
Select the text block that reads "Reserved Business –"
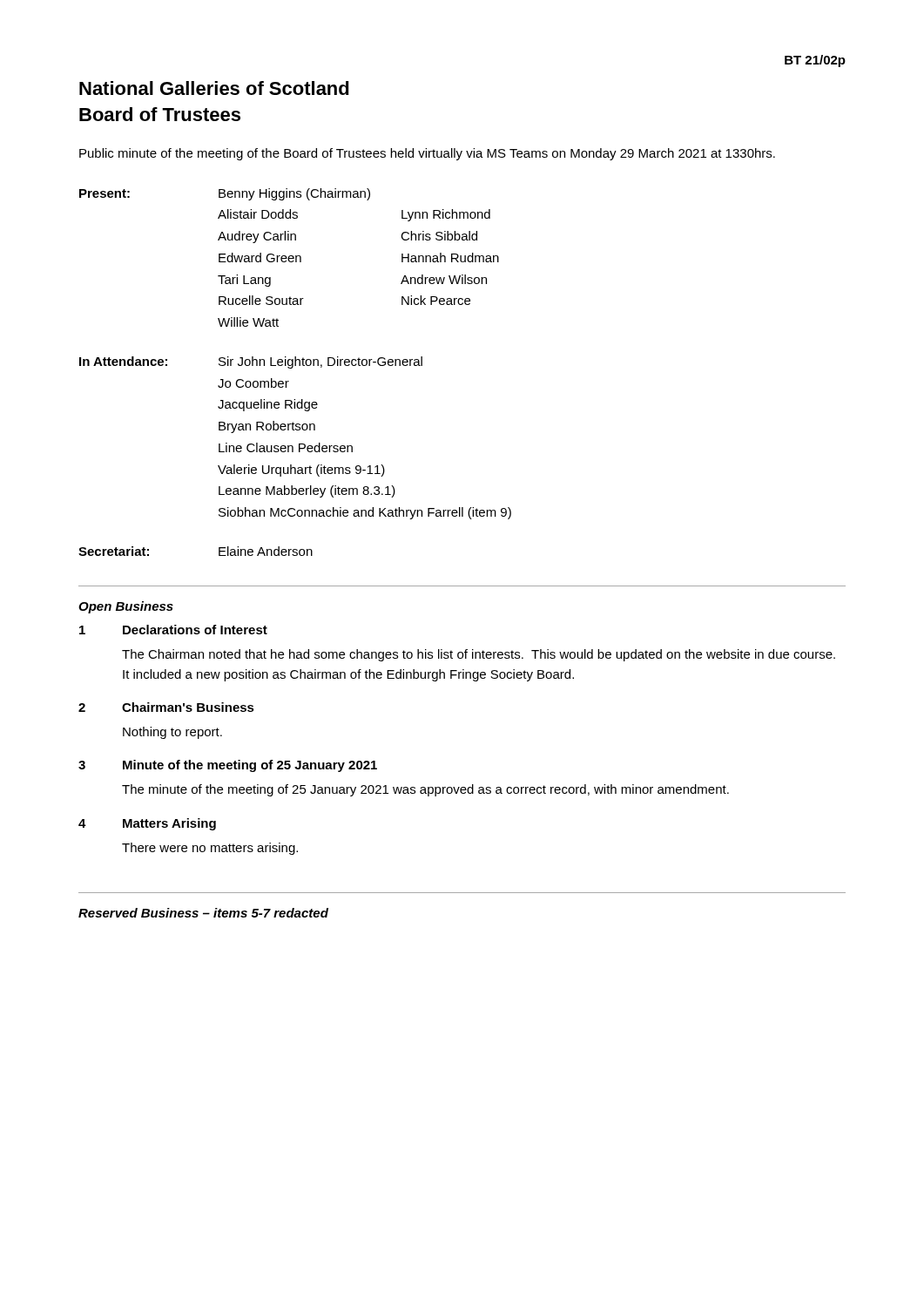pos(203,913)
